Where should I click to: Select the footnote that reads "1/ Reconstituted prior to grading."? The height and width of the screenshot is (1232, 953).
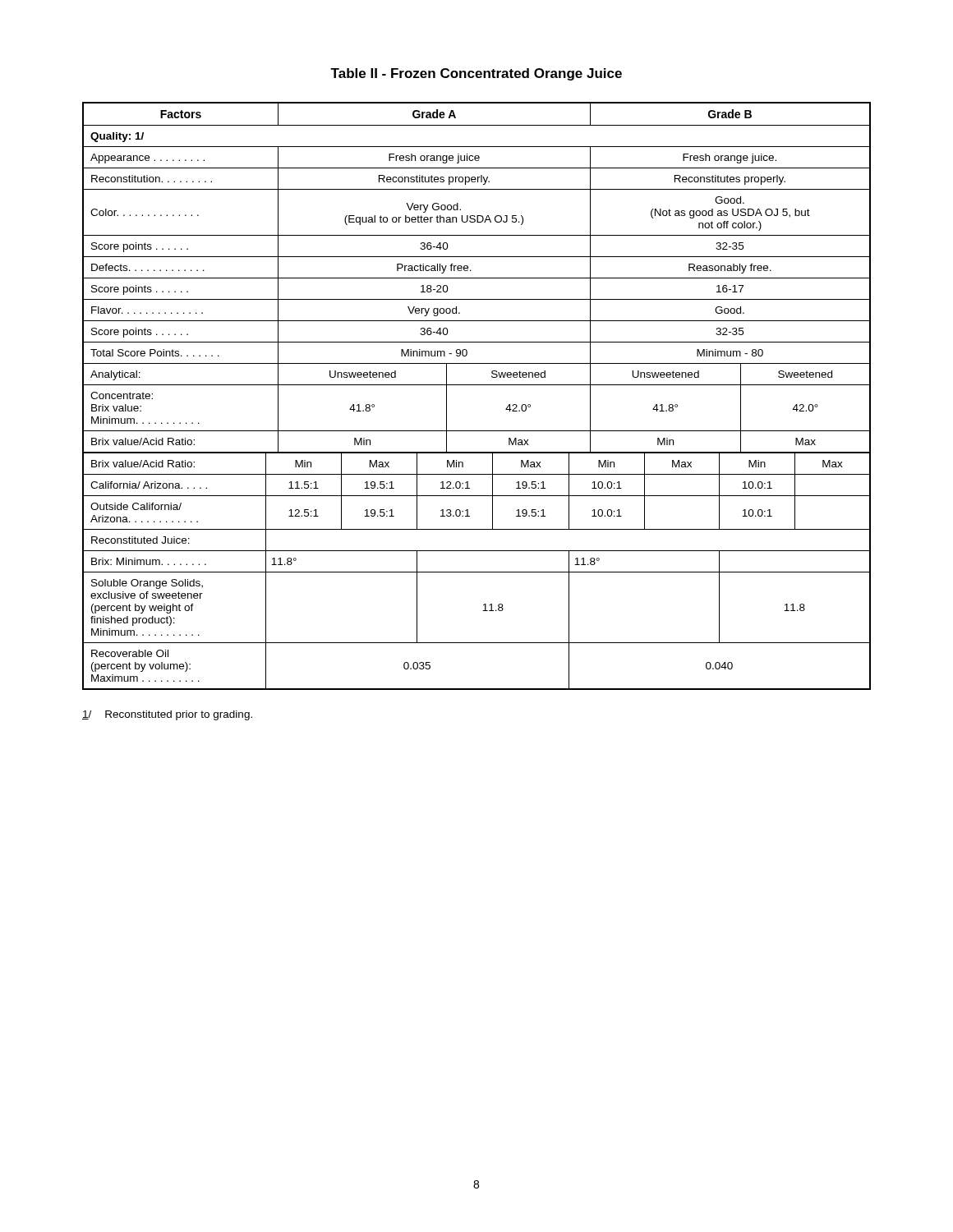pos(167,715)
